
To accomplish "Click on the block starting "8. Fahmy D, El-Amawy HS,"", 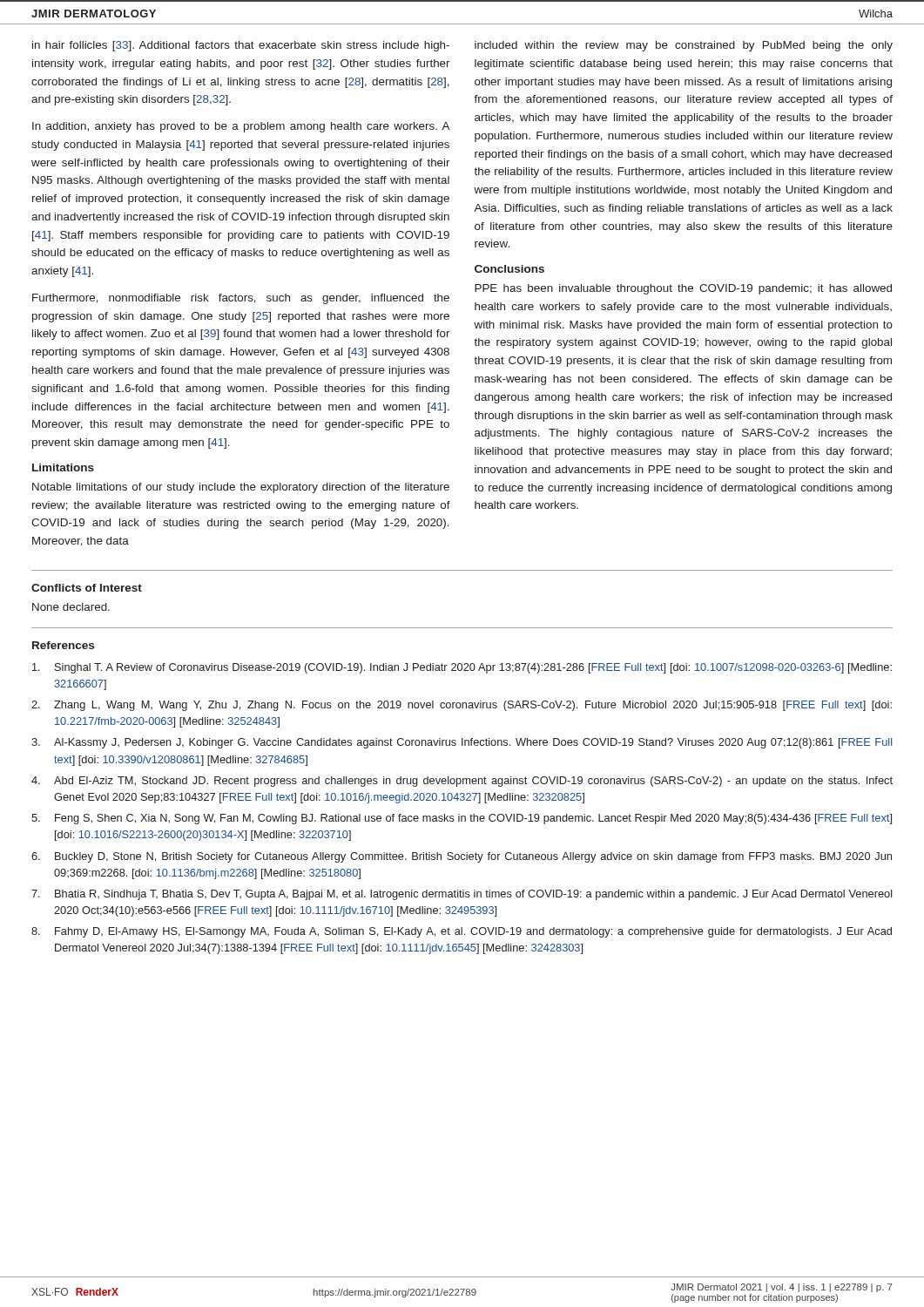I will [462, 940].
